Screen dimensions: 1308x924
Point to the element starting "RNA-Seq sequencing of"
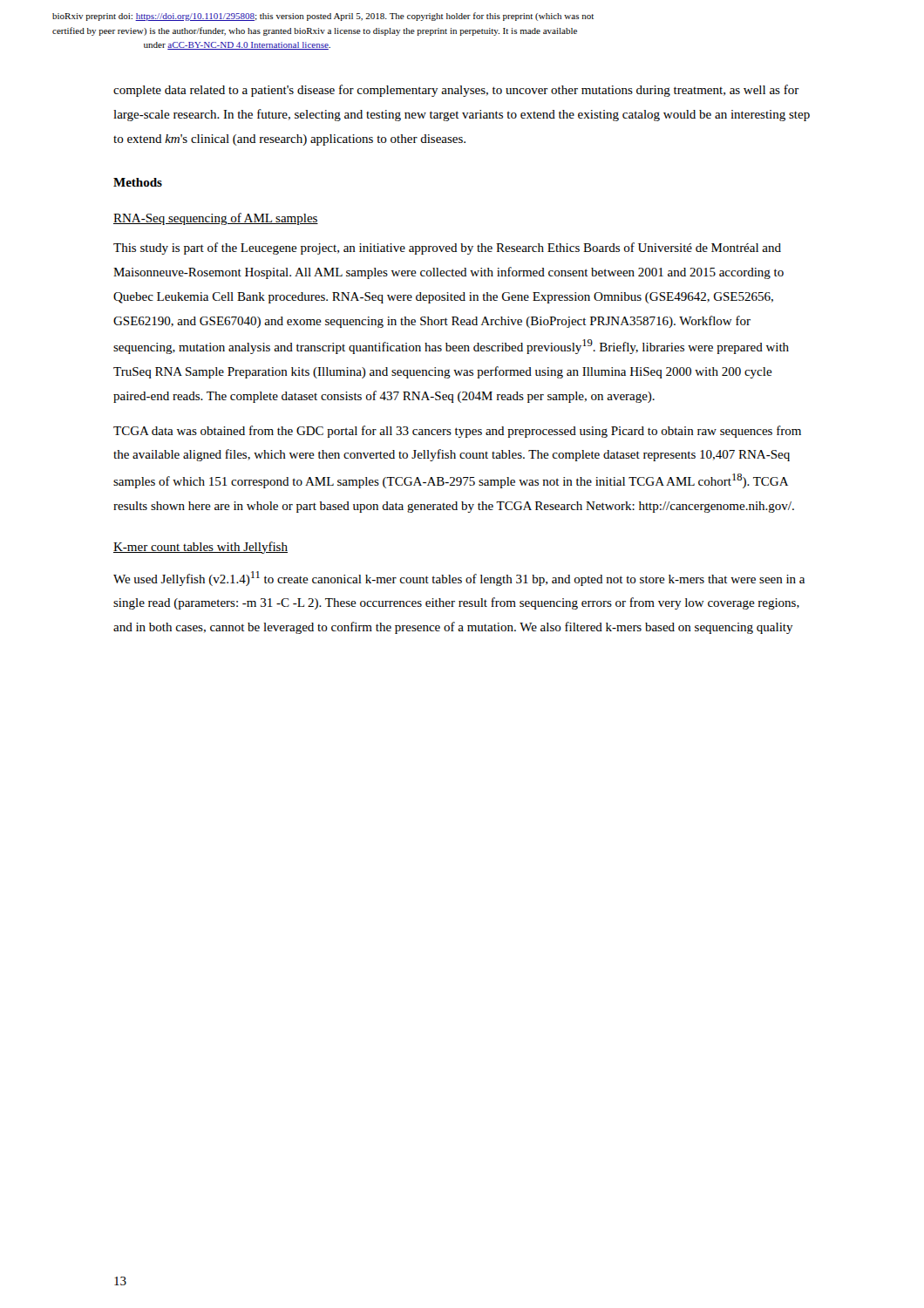[216, 219]
